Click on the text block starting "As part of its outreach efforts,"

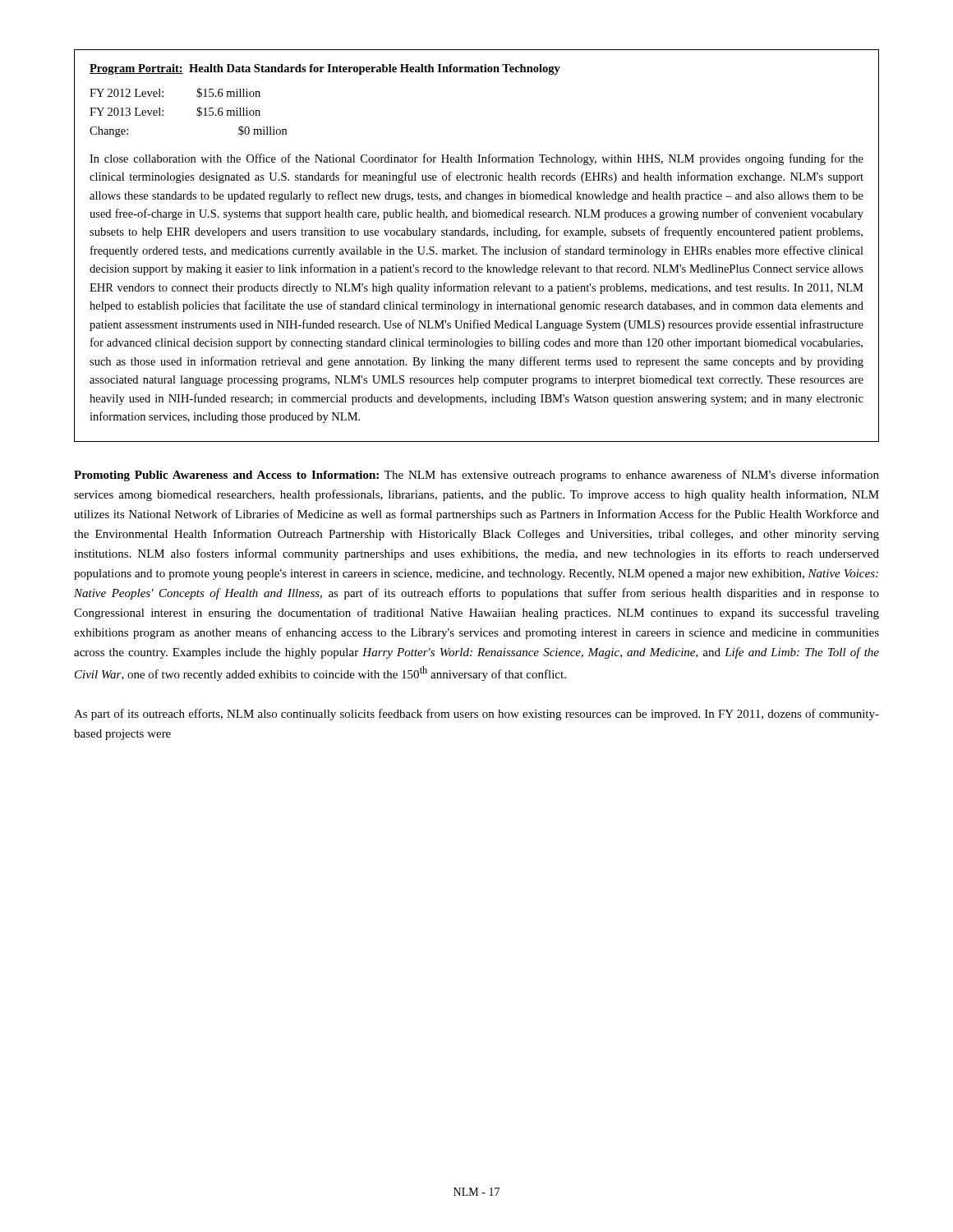coord(476,723)
